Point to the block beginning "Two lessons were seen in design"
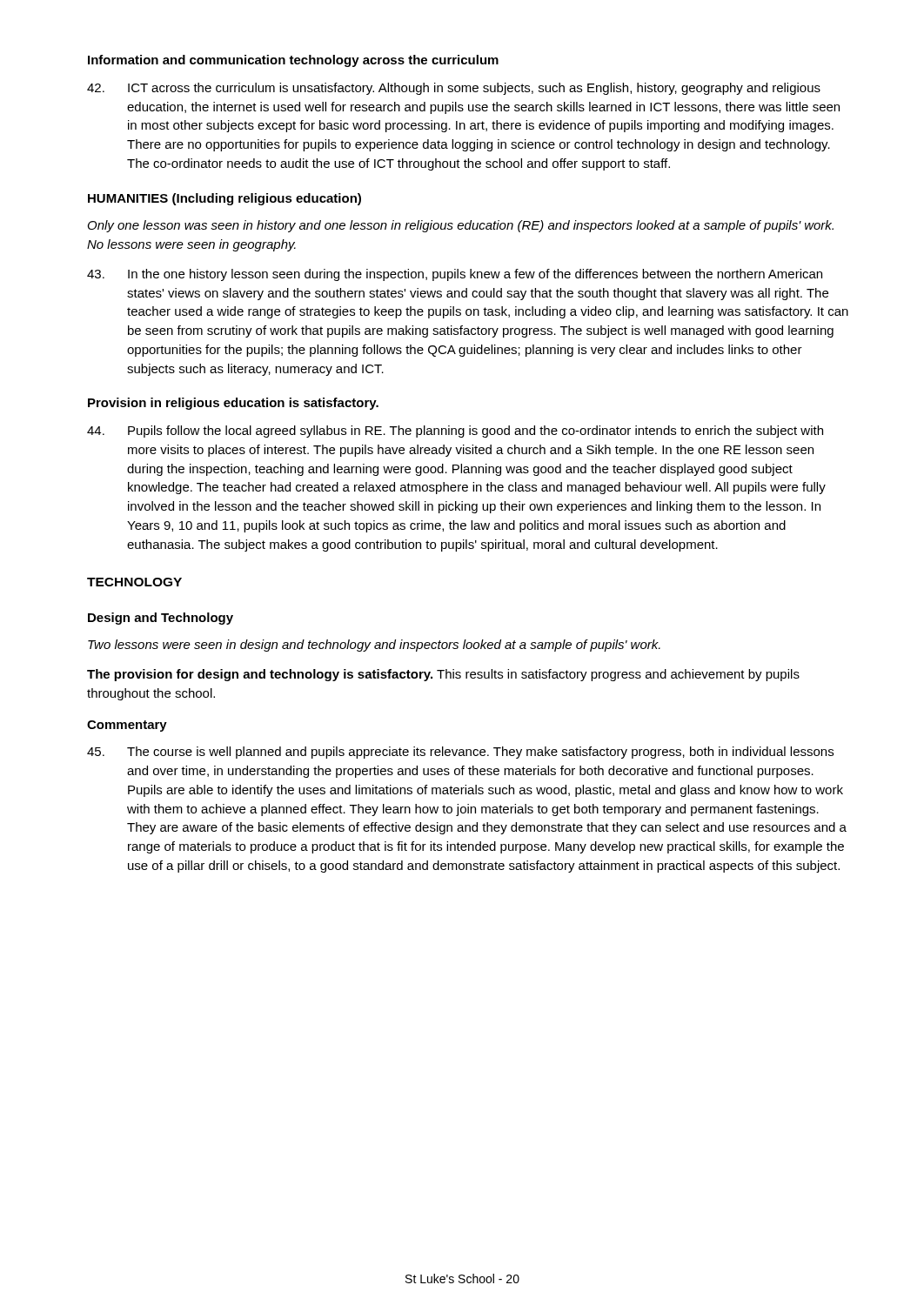Screen dimensions: 1305x924 pyautogui.click(x=468, y=645)
